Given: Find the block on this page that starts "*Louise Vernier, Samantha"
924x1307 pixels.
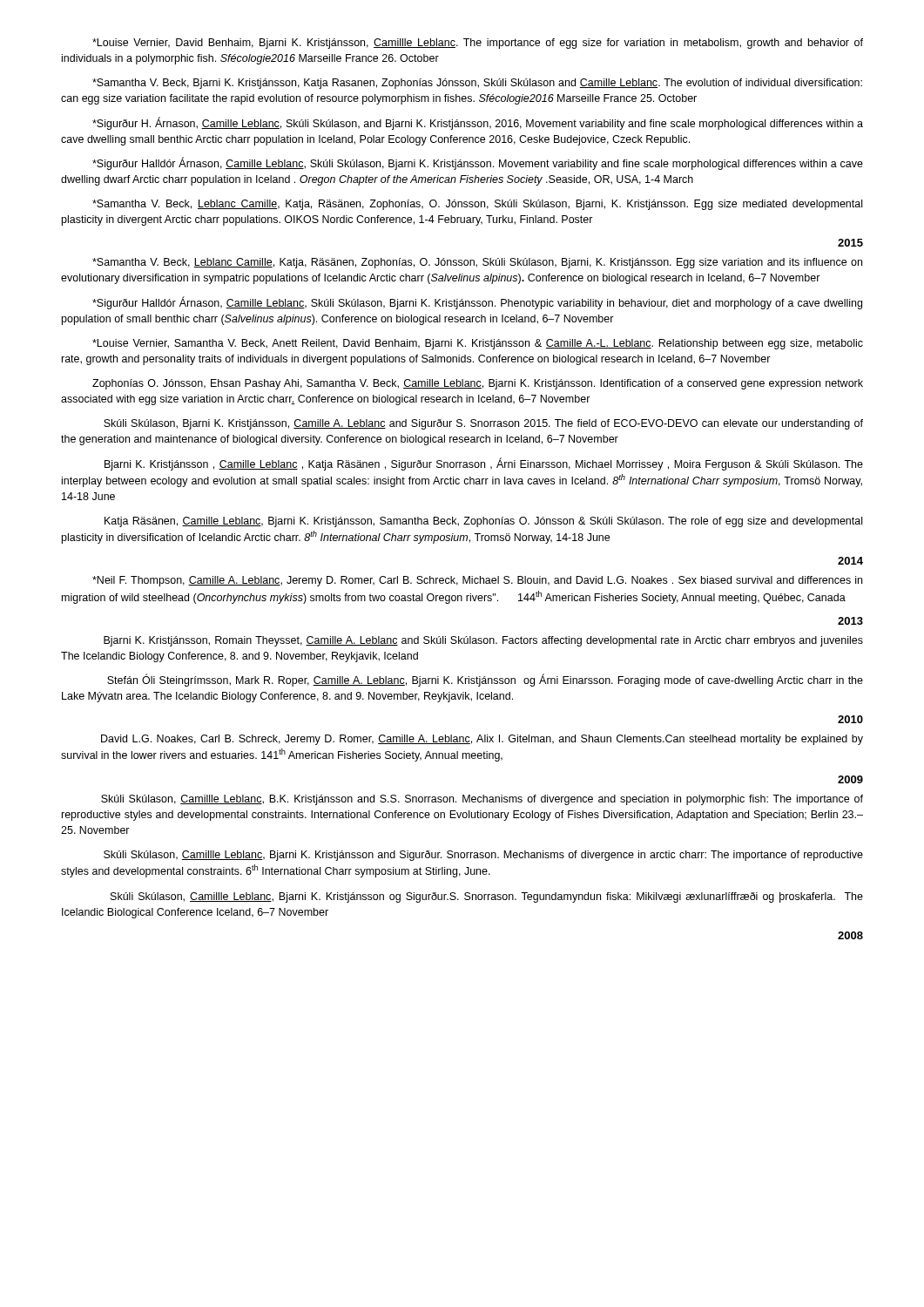Looking at the screenshot, I should pos(462,351).
